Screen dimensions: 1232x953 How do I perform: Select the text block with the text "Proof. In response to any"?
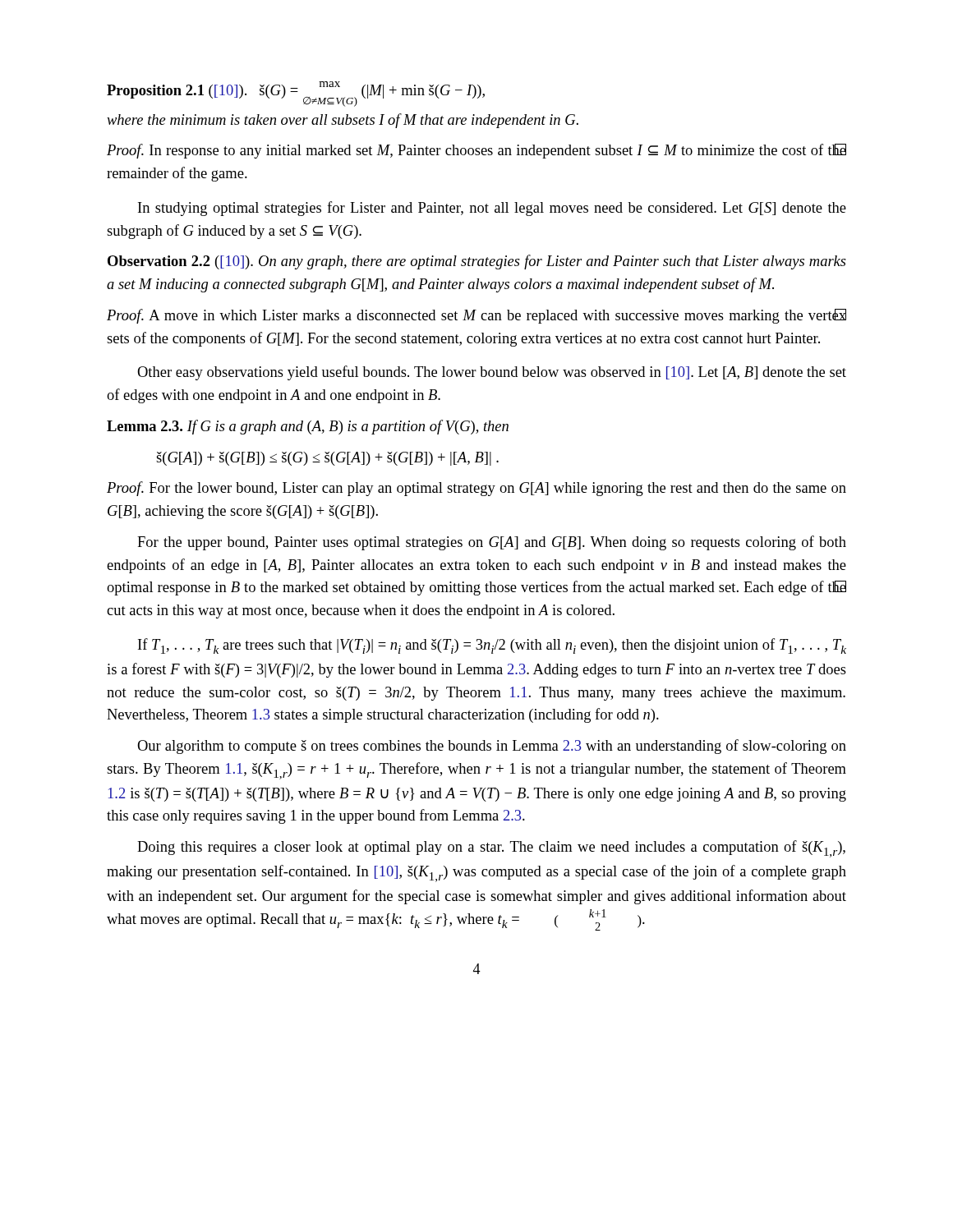(x=476, y=163)
